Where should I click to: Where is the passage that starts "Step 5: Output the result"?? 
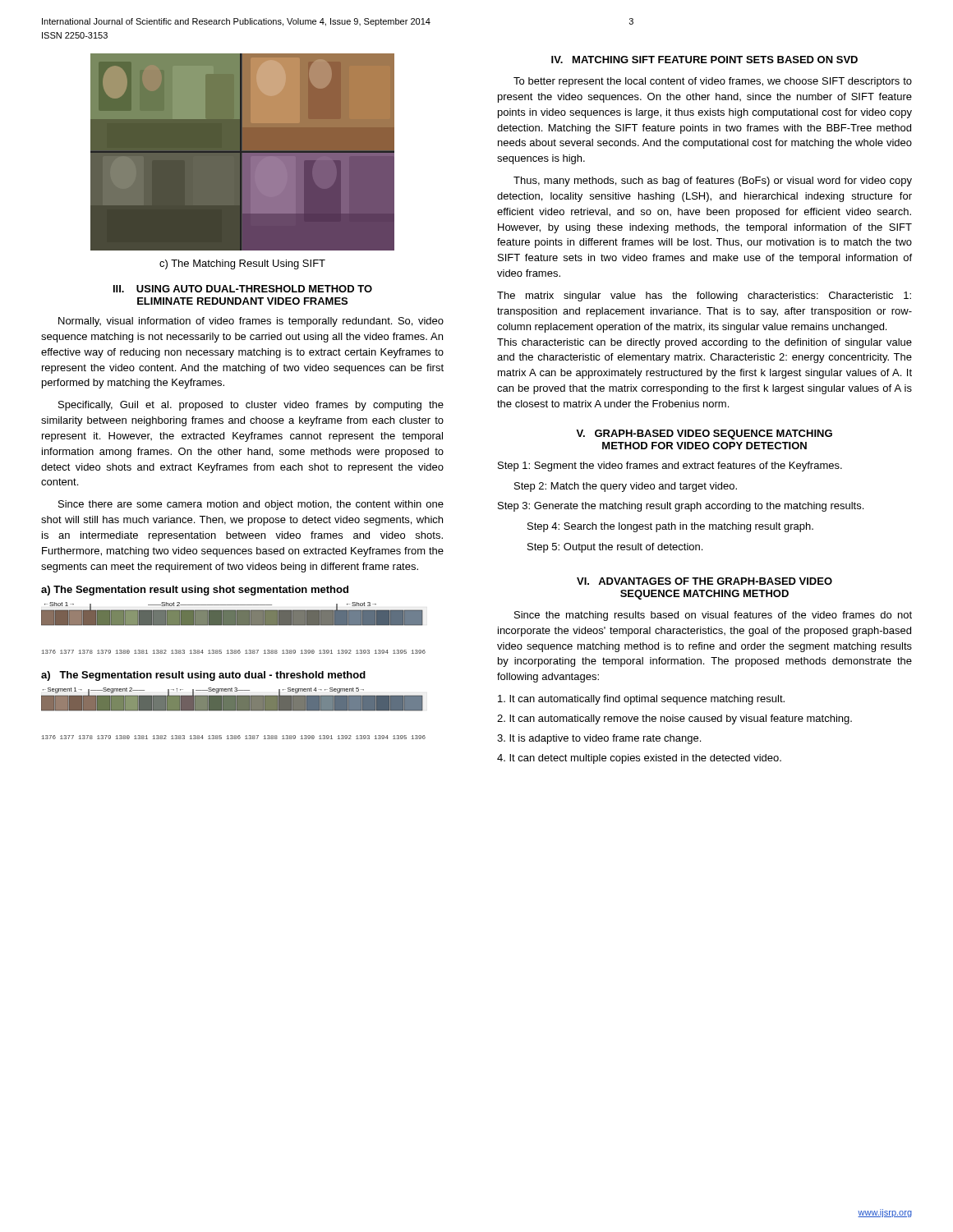click(615, 547)
